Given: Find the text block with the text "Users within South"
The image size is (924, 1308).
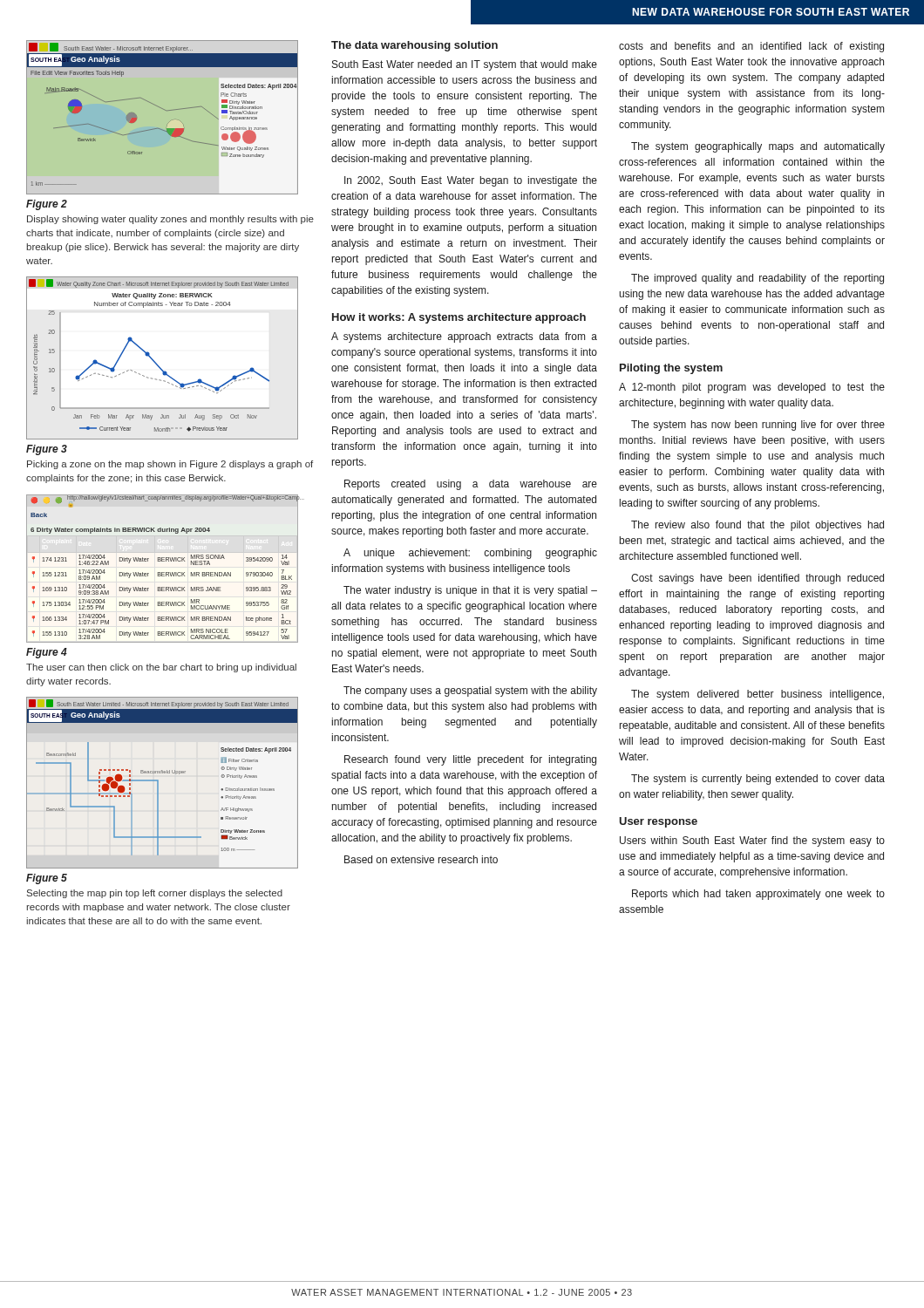Looking at the screenshot, I should point(752,875).
